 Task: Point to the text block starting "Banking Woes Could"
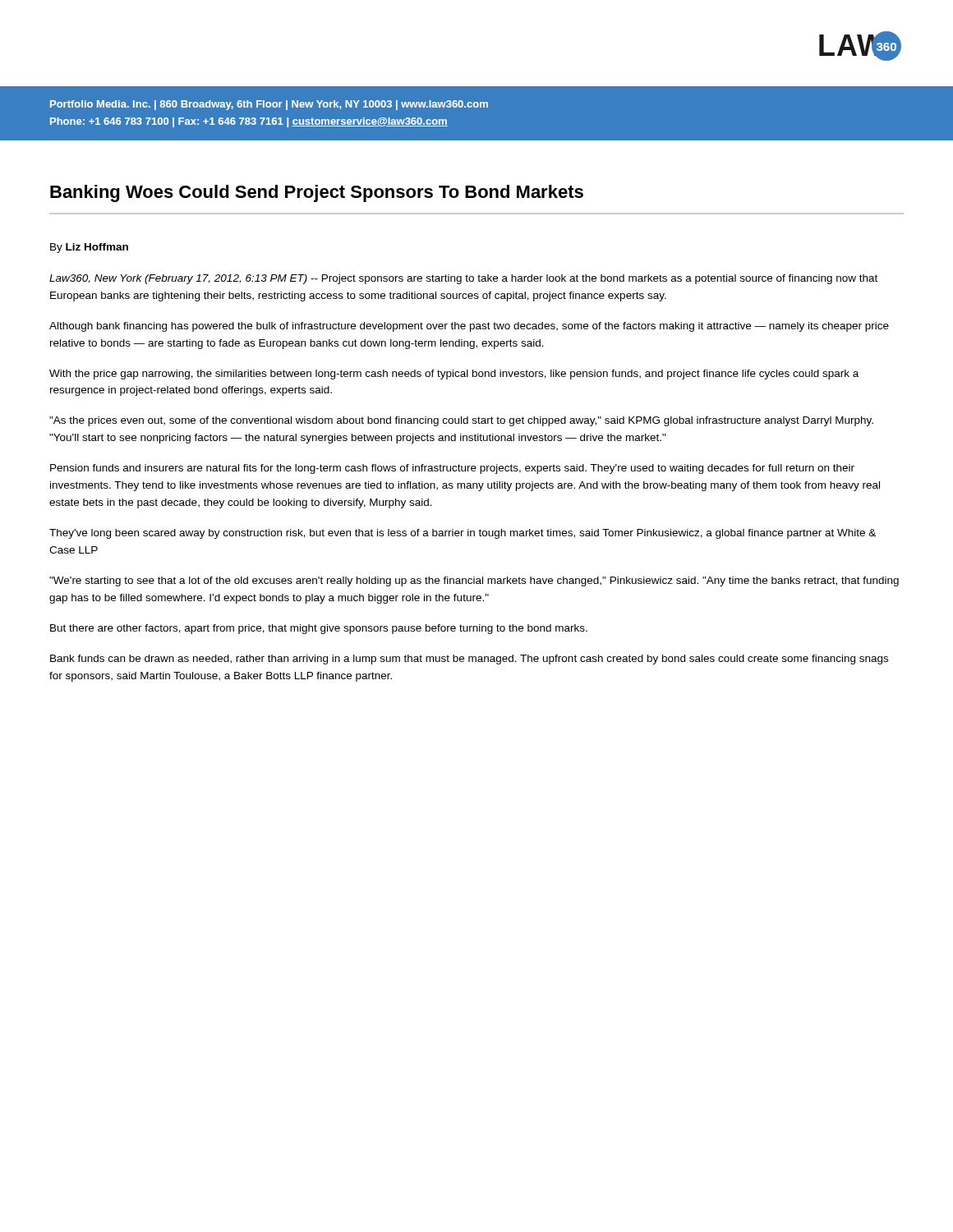point(476,197)
